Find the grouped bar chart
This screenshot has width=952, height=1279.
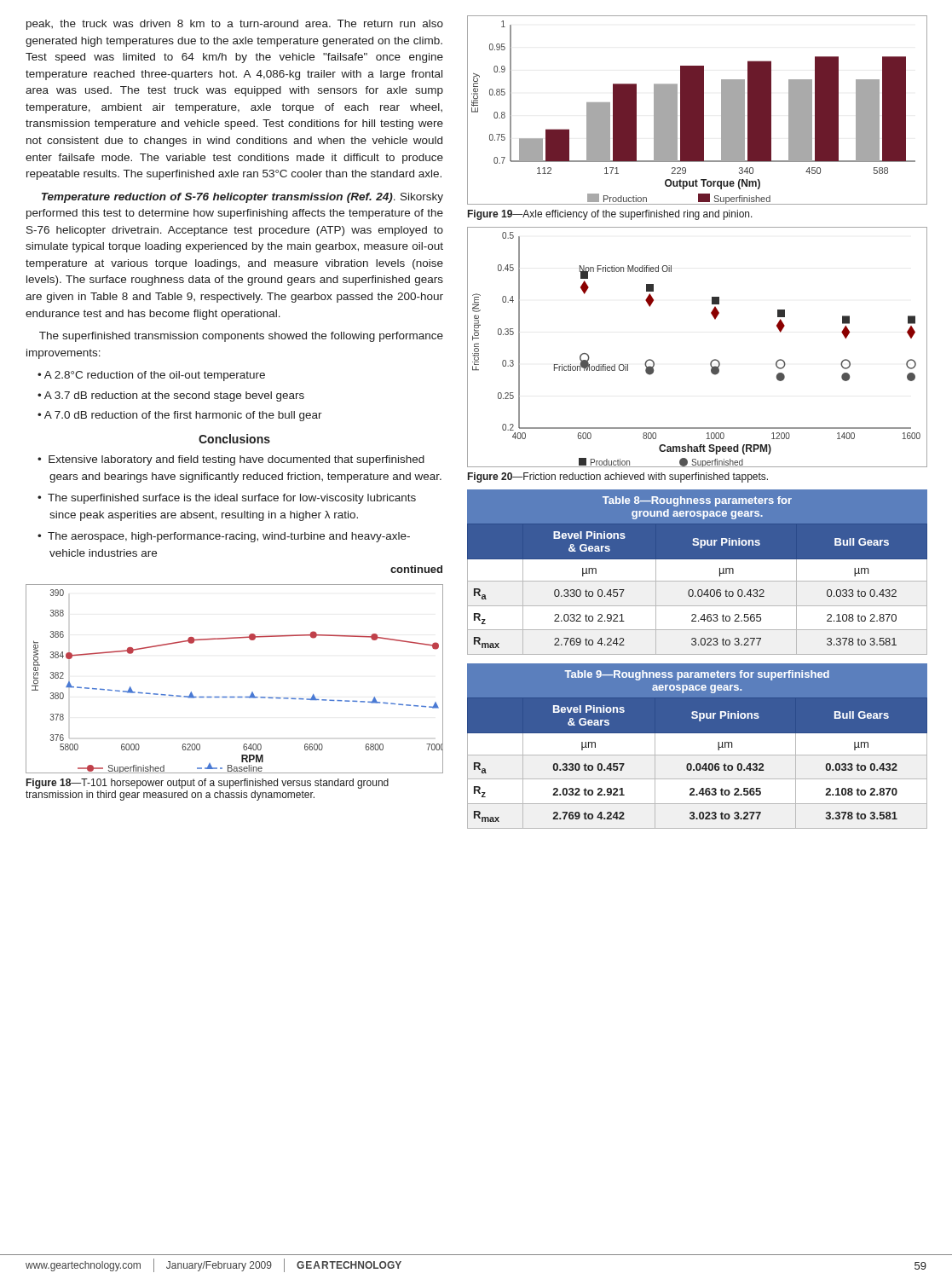pos(697,110)
